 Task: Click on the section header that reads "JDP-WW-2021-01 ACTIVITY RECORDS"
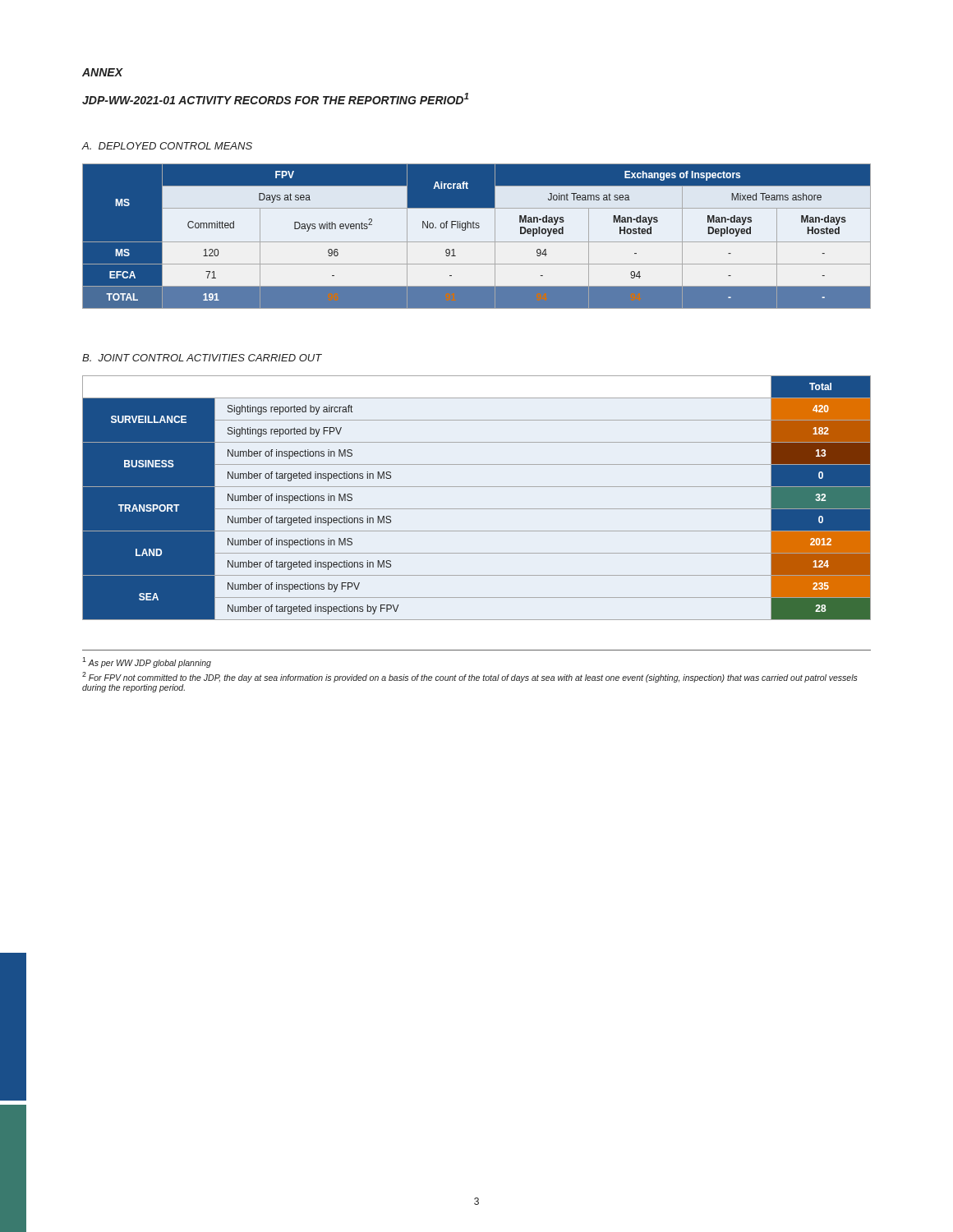click(x=276, y=98)
